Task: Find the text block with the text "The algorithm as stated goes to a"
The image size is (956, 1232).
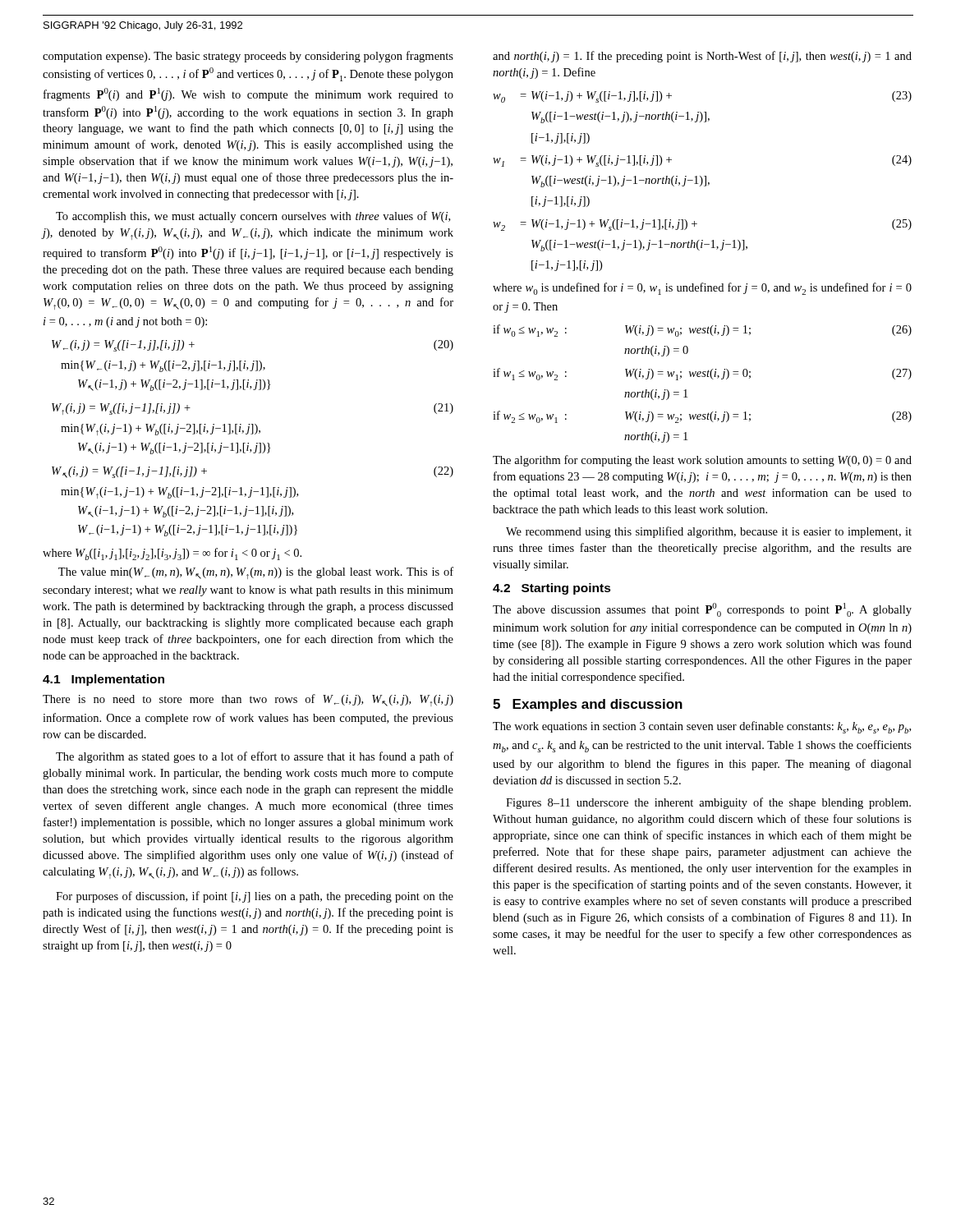Action: pos(248,815)
